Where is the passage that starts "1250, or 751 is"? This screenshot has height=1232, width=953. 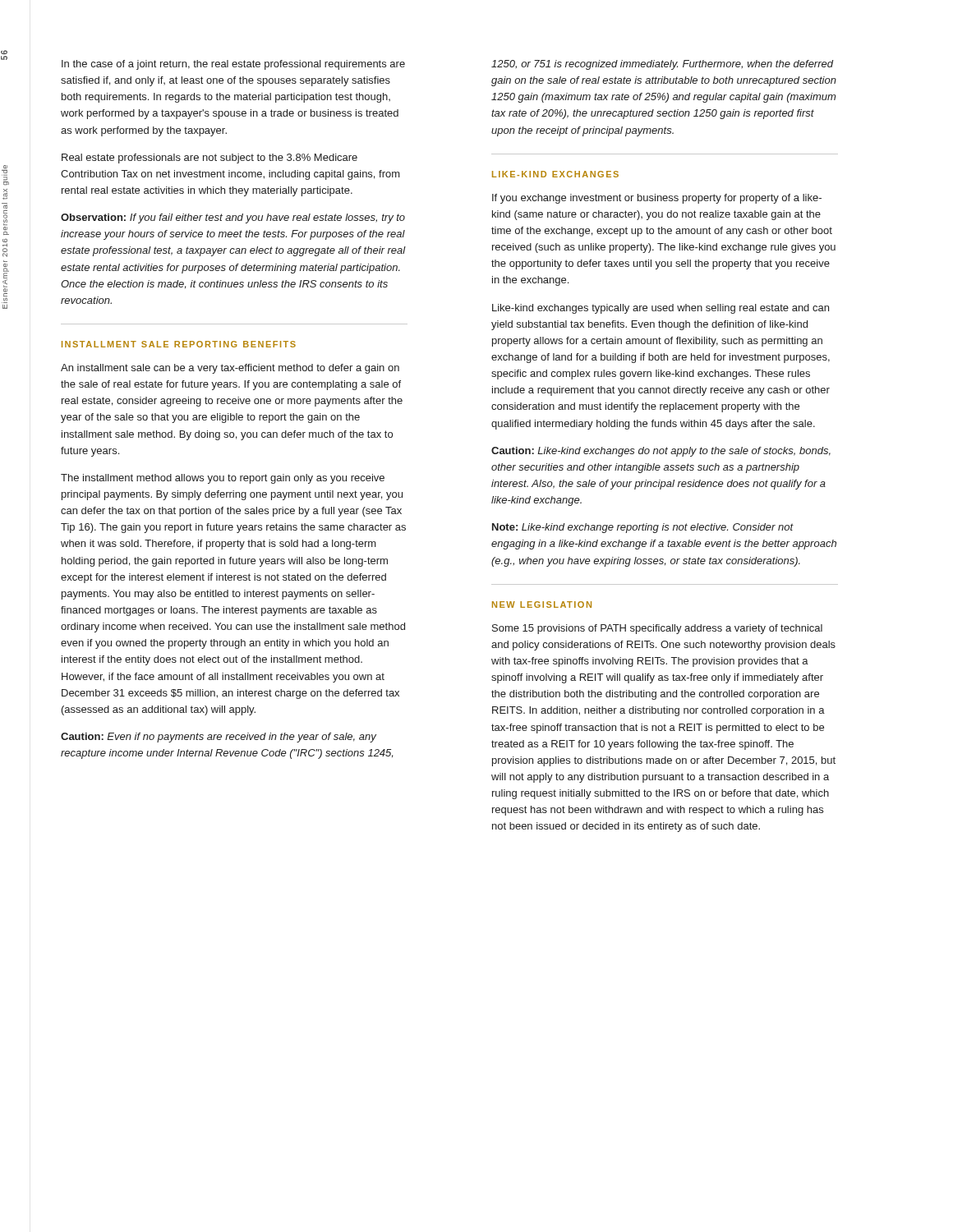(665, 97)
